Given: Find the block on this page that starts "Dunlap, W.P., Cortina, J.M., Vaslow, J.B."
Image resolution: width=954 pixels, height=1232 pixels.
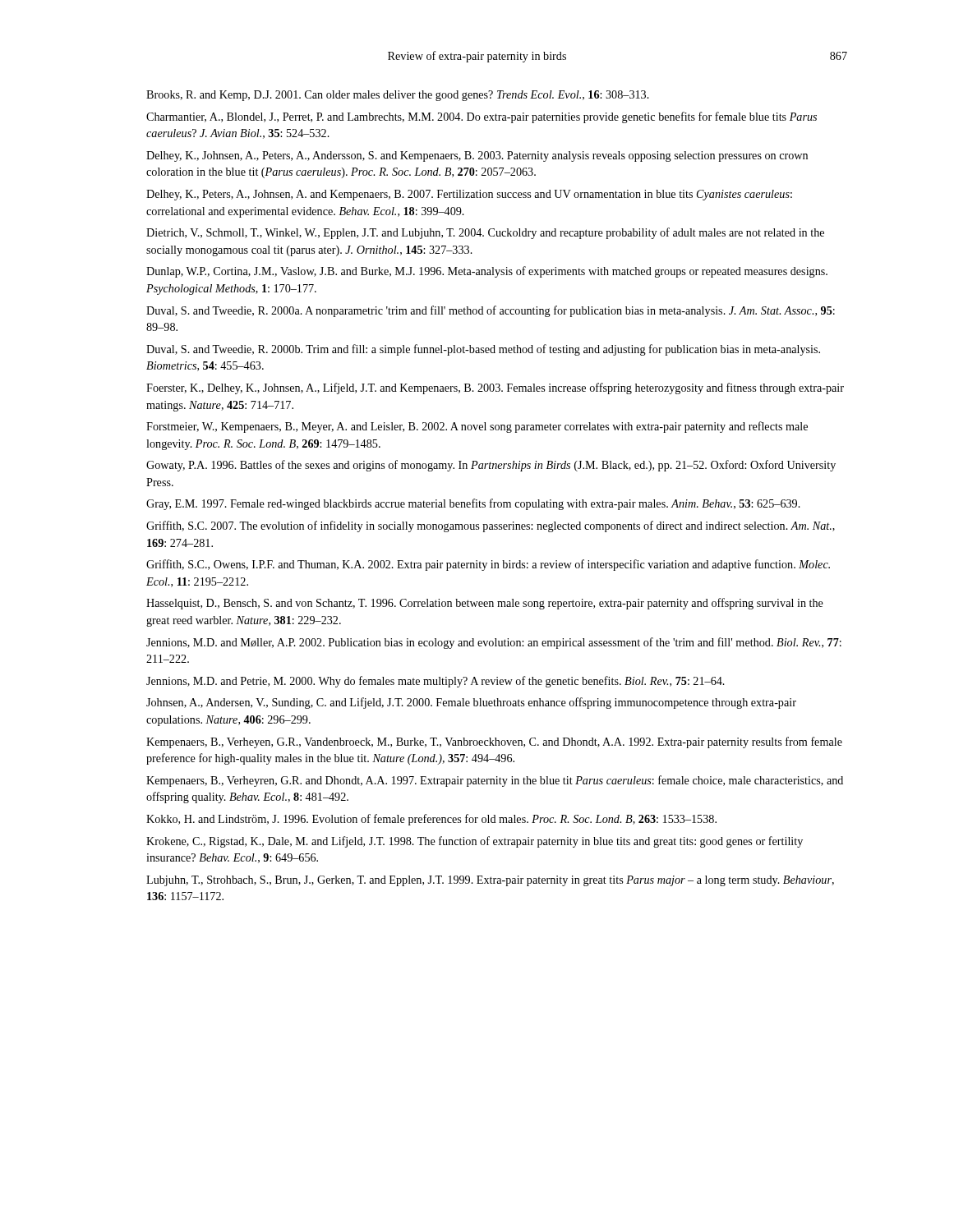Looking at the screenshot, I should [477, 280].
